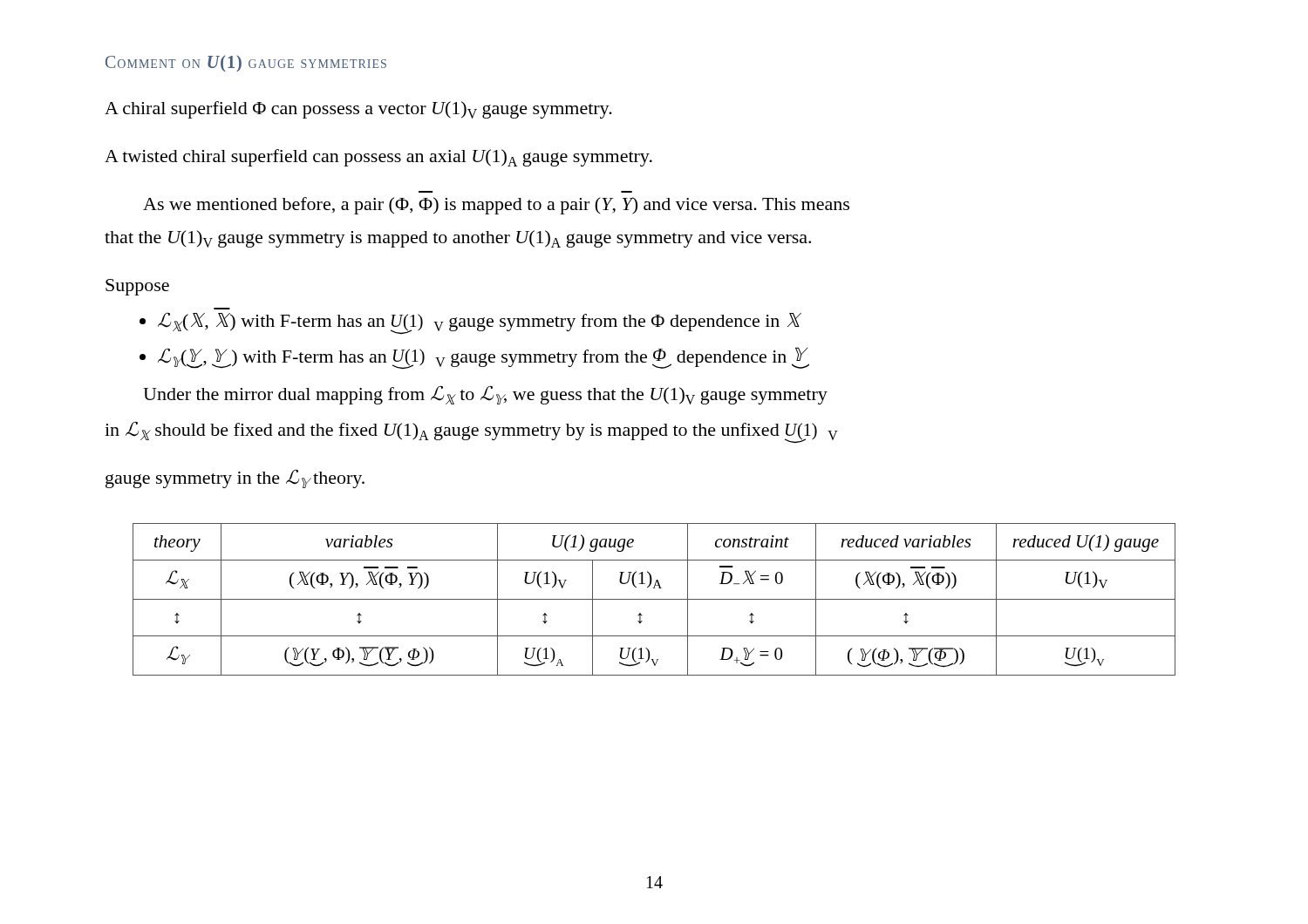The width and height of the screenshot is (1308, 924).
Task: Select the list item with the text "ℒ𝕏(𝕏, 𝕏) with F-term"
Action: tap(479, 323)
